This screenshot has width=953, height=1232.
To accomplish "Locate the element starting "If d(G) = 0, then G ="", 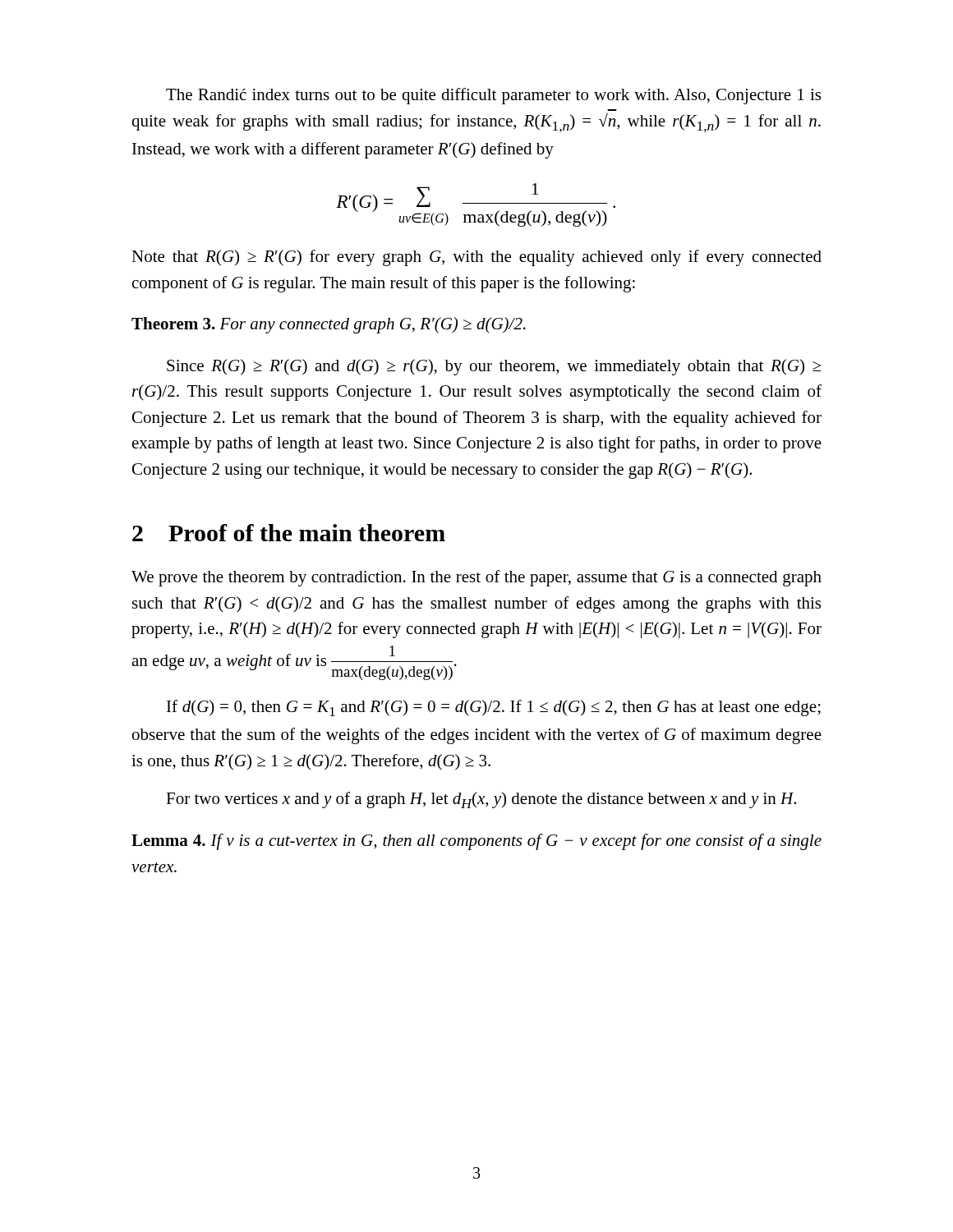I will 476,734.
